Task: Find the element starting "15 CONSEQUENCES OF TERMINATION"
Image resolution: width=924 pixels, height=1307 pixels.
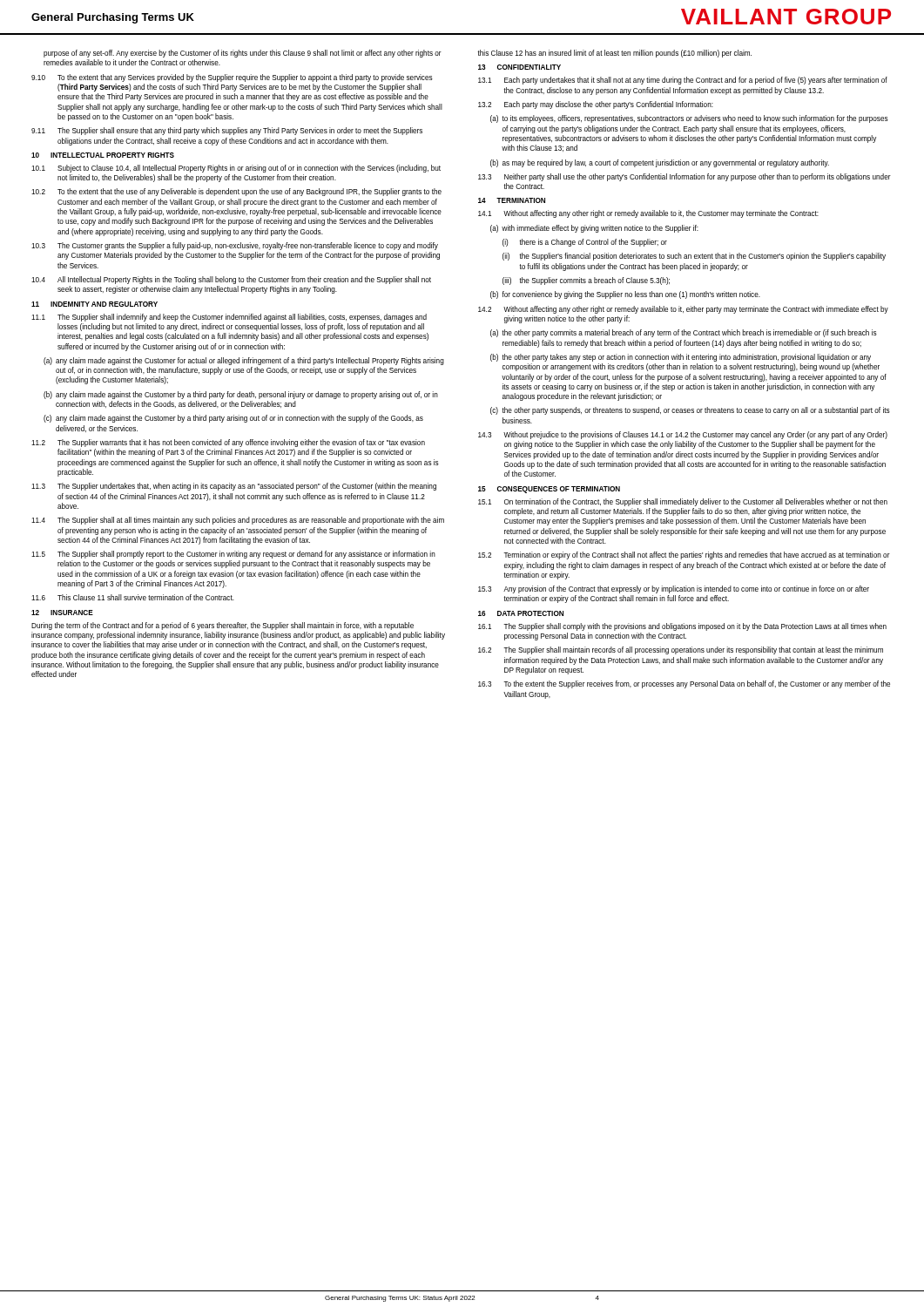Action: click(x=549, y=489)
